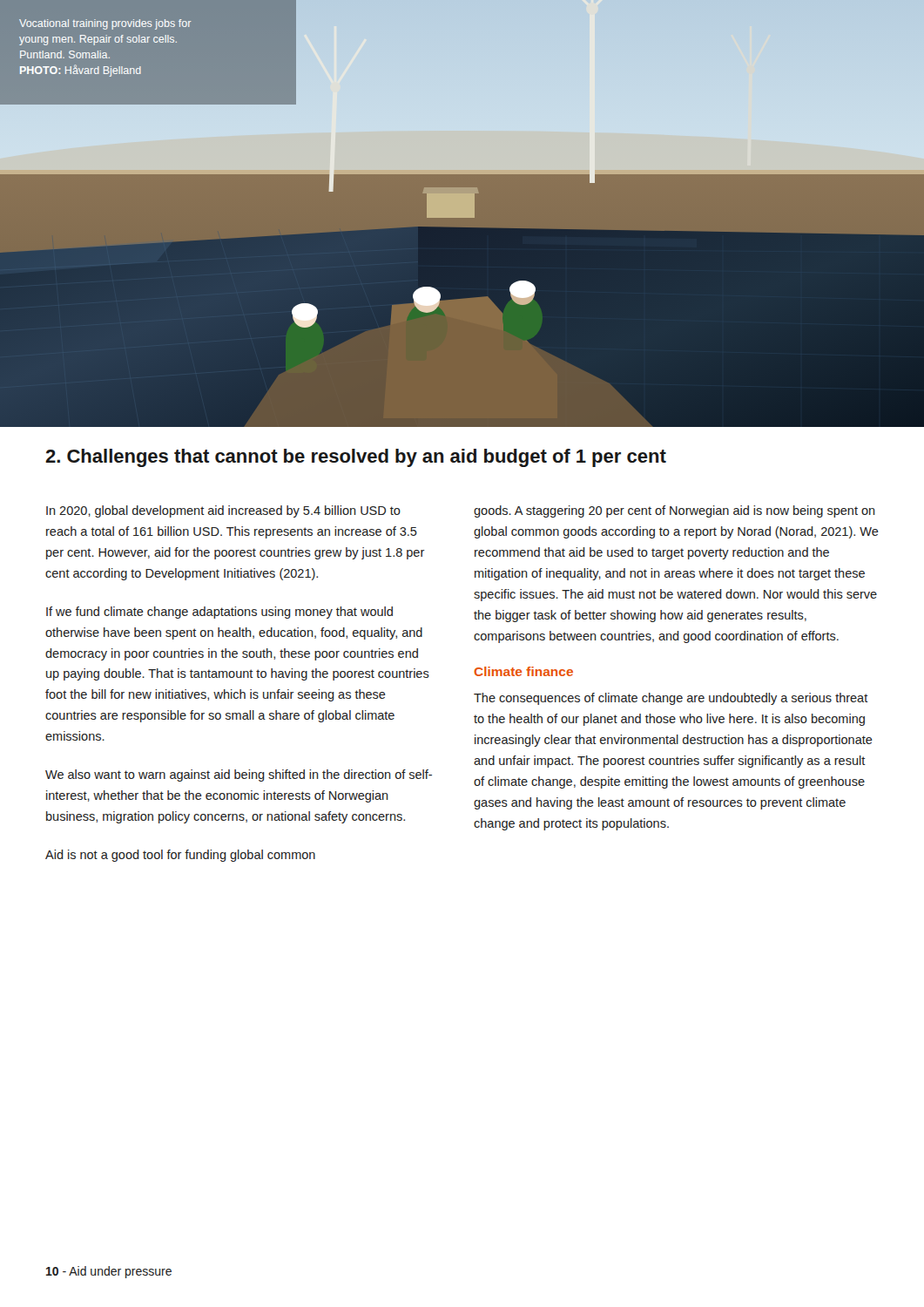924x1307 pixels.
Task: Find the photo
Action: pyautogui.click(x=462, y=213)
